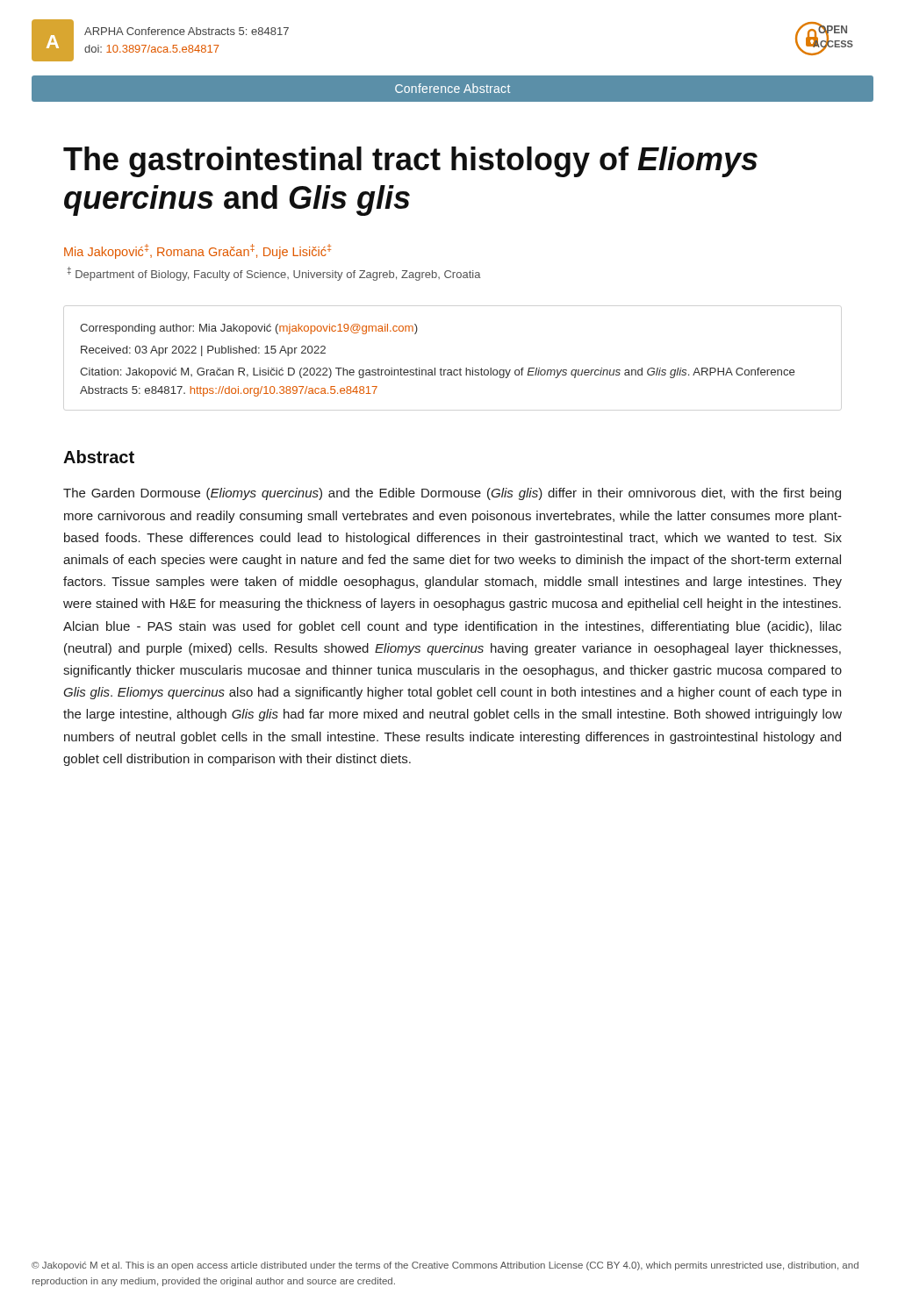This screenshot has width=905, height=1316.
Task: Click on the text starting "© Jakopović M"
Action: pos(445,1273)
